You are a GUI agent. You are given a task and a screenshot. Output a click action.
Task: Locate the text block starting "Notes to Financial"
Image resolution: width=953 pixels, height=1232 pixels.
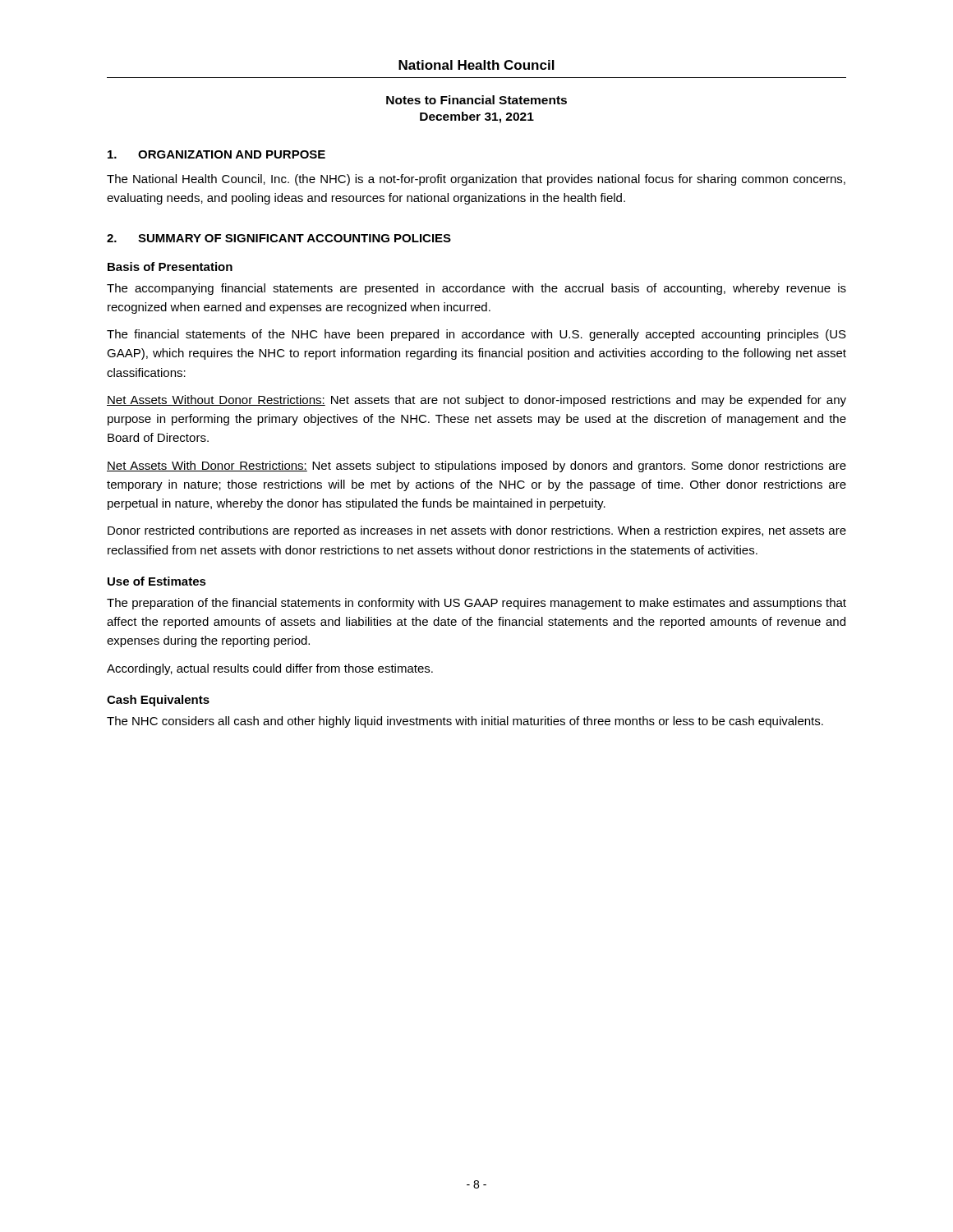click(x=476, y=100)
